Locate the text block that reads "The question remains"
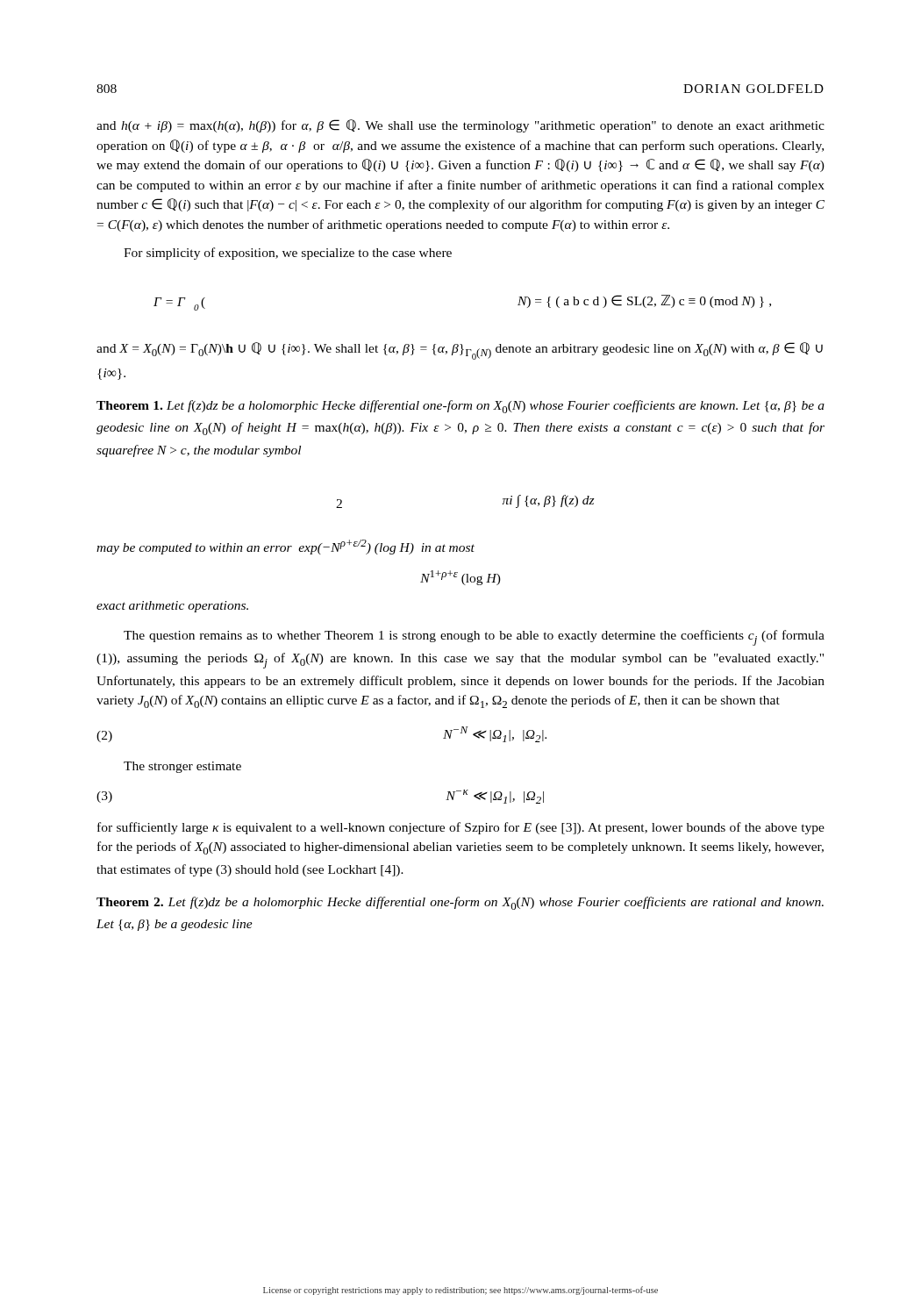This screenshot has width=921, height=1316. 460,669
